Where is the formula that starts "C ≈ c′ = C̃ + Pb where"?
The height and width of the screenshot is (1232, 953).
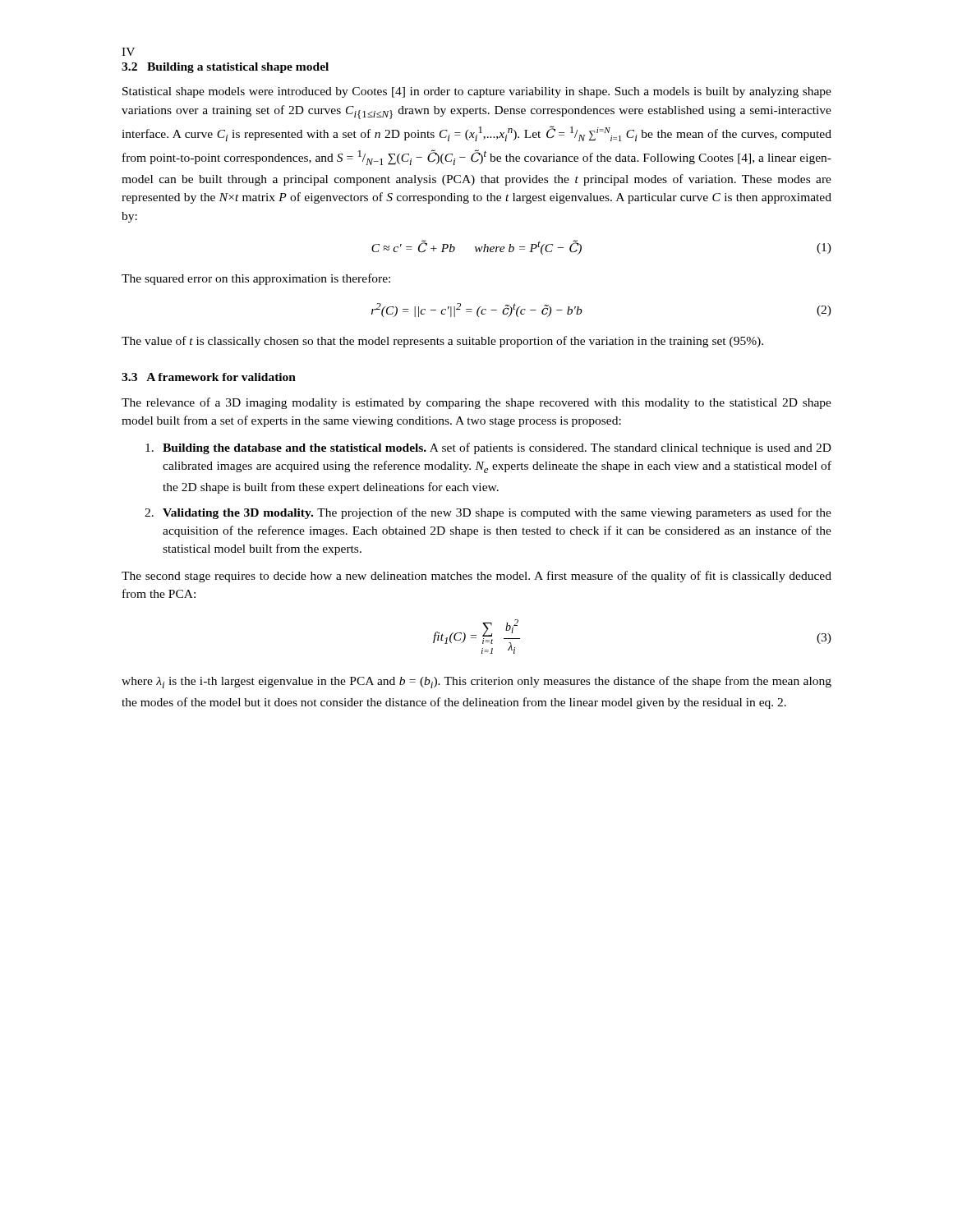coord(420,246)
